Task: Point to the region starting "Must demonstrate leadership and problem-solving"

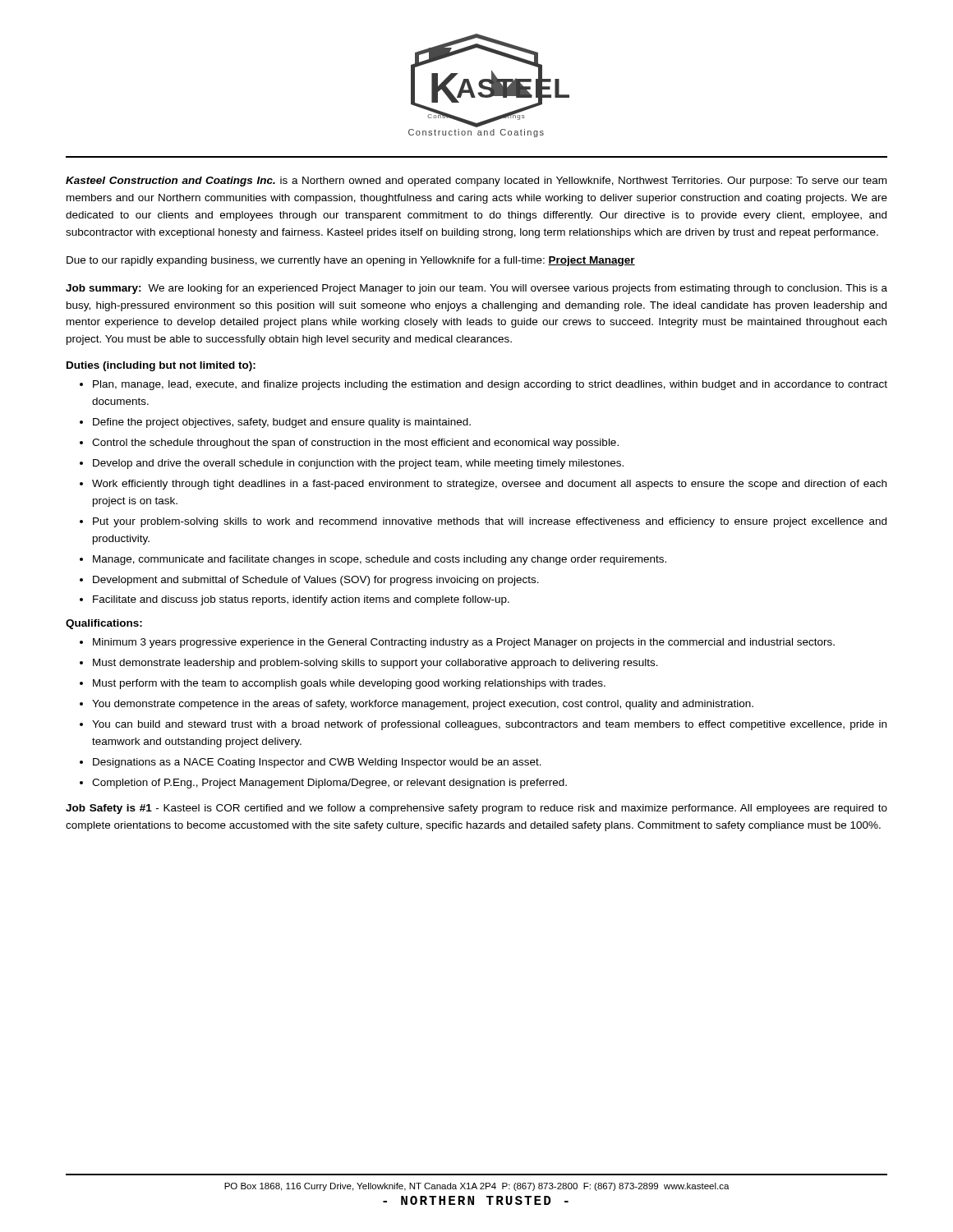Action: pos(375,663)
